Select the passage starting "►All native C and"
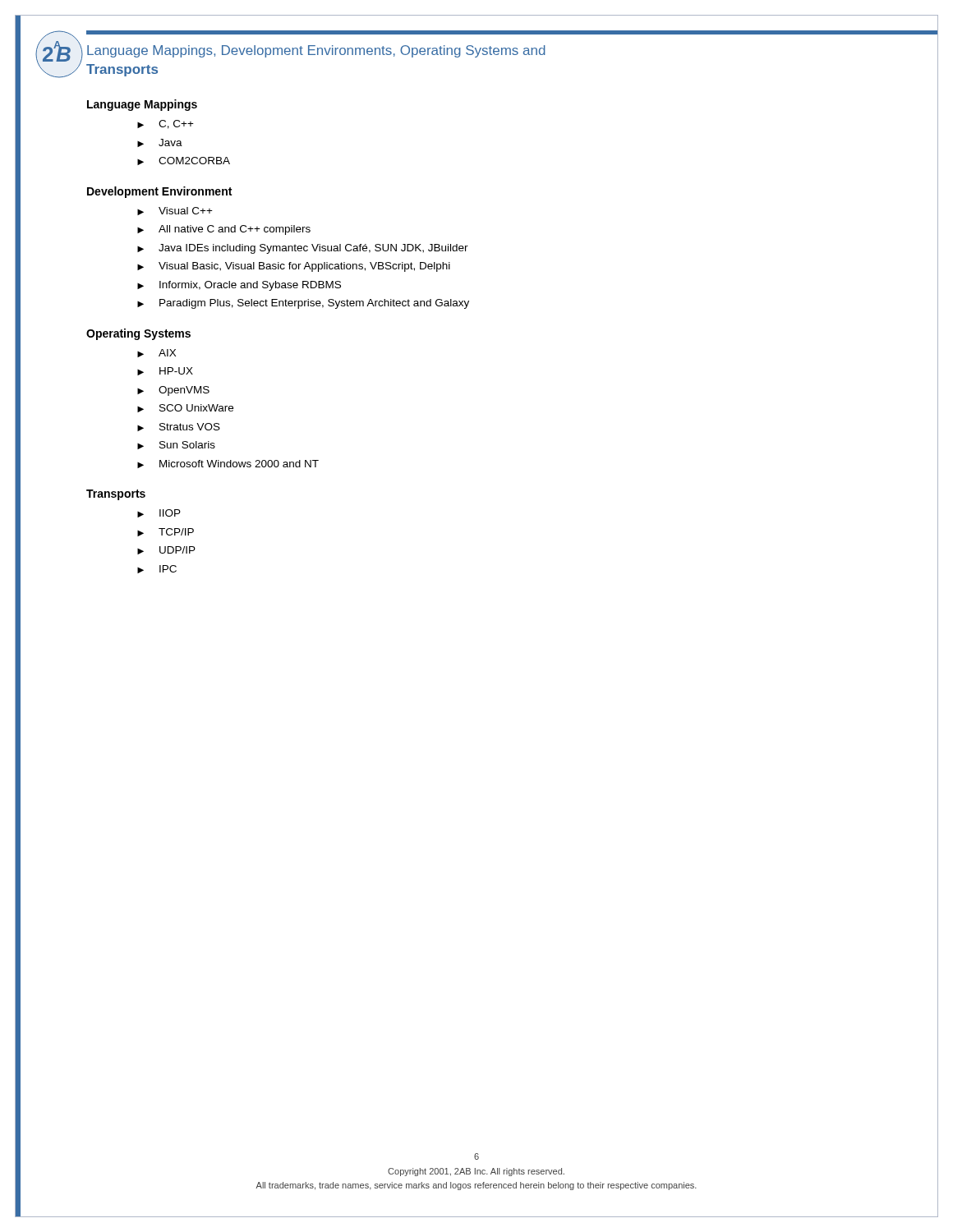Image resolution: width=953 pixels, height=1232 pixels. 223,229
